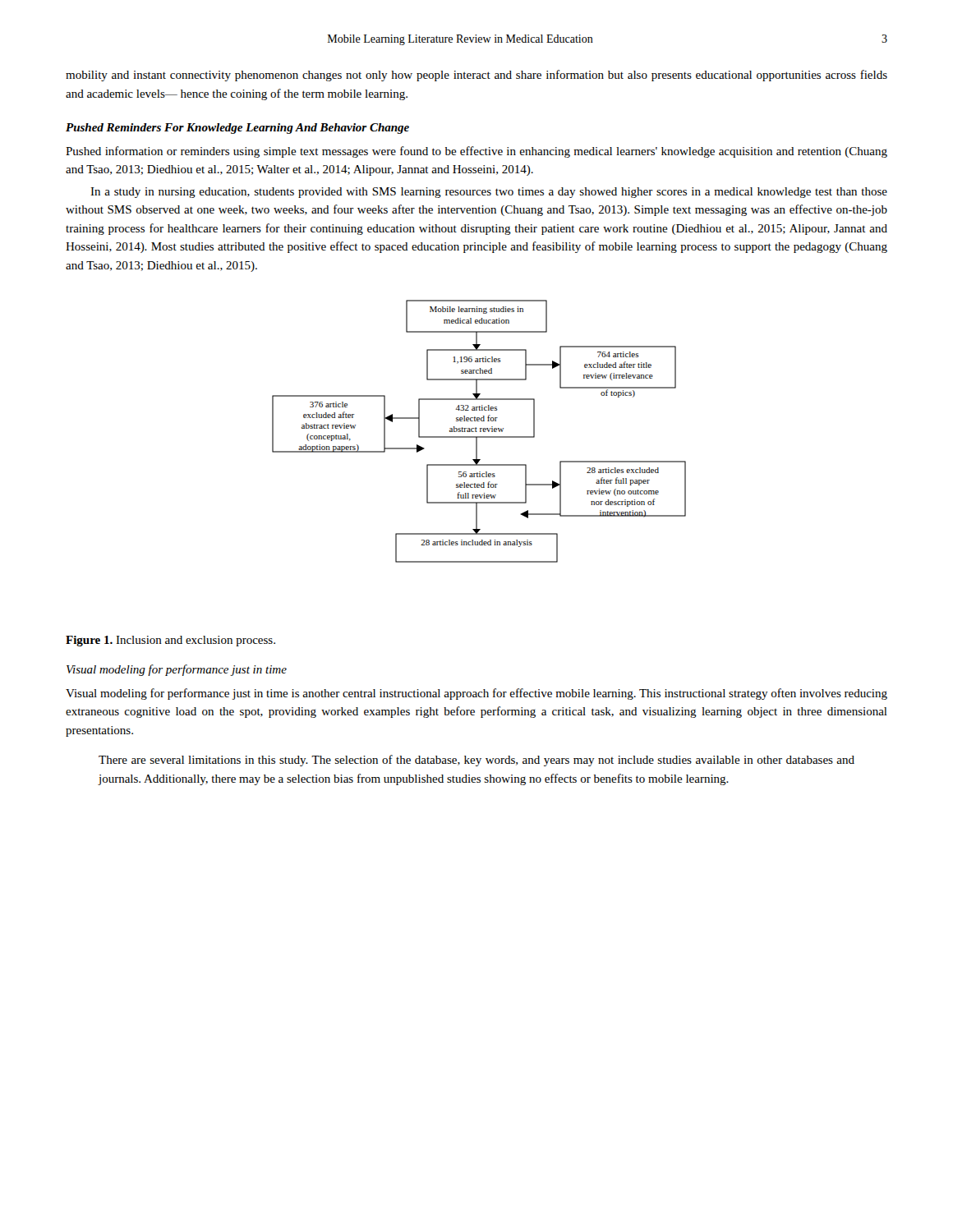Find the flowchart
Screen dimensions: 1232x953
coord(476,460)
